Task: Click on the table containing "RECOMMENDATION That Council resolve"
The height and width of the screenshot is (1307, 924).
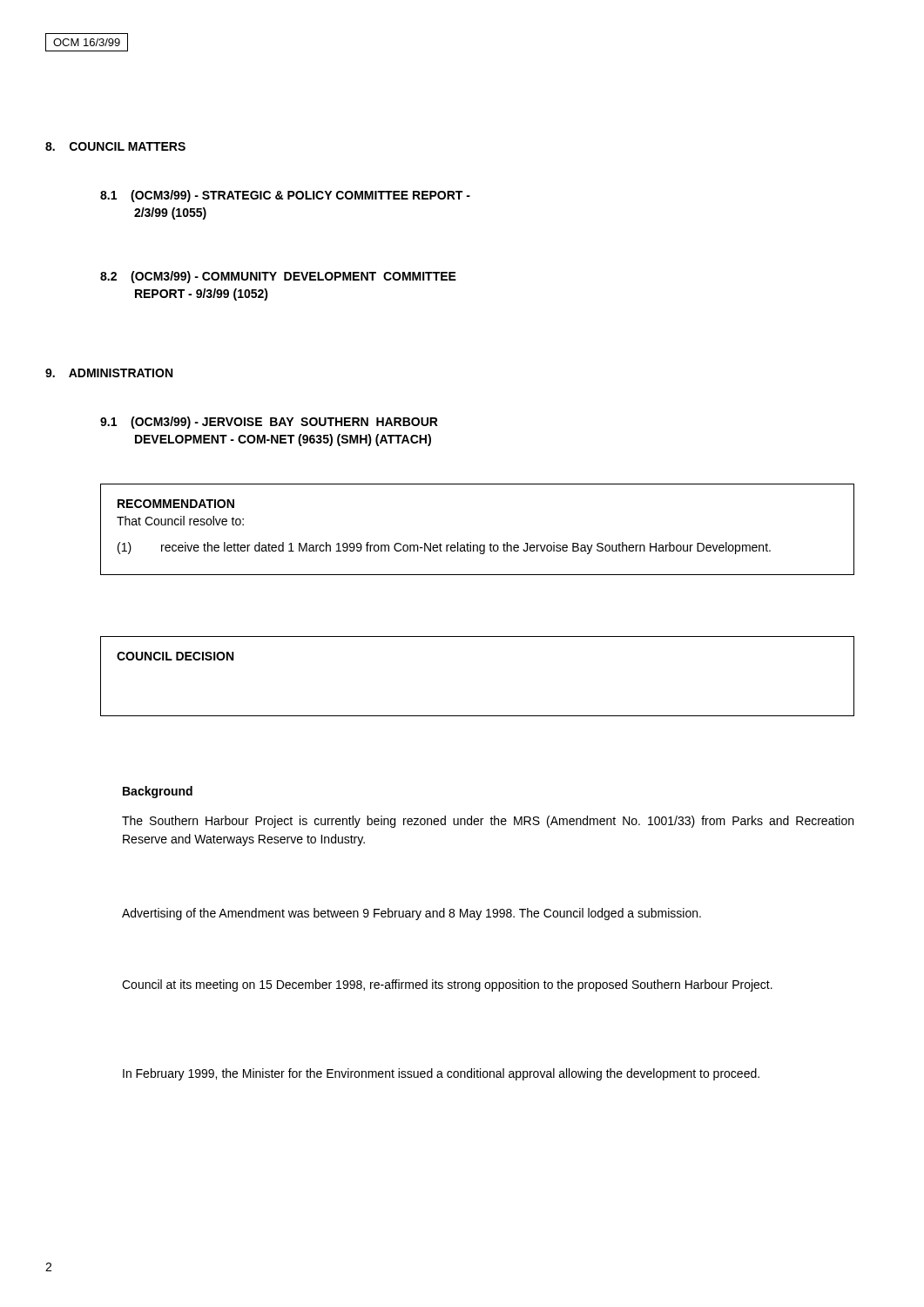Action: tap(477, 529)
